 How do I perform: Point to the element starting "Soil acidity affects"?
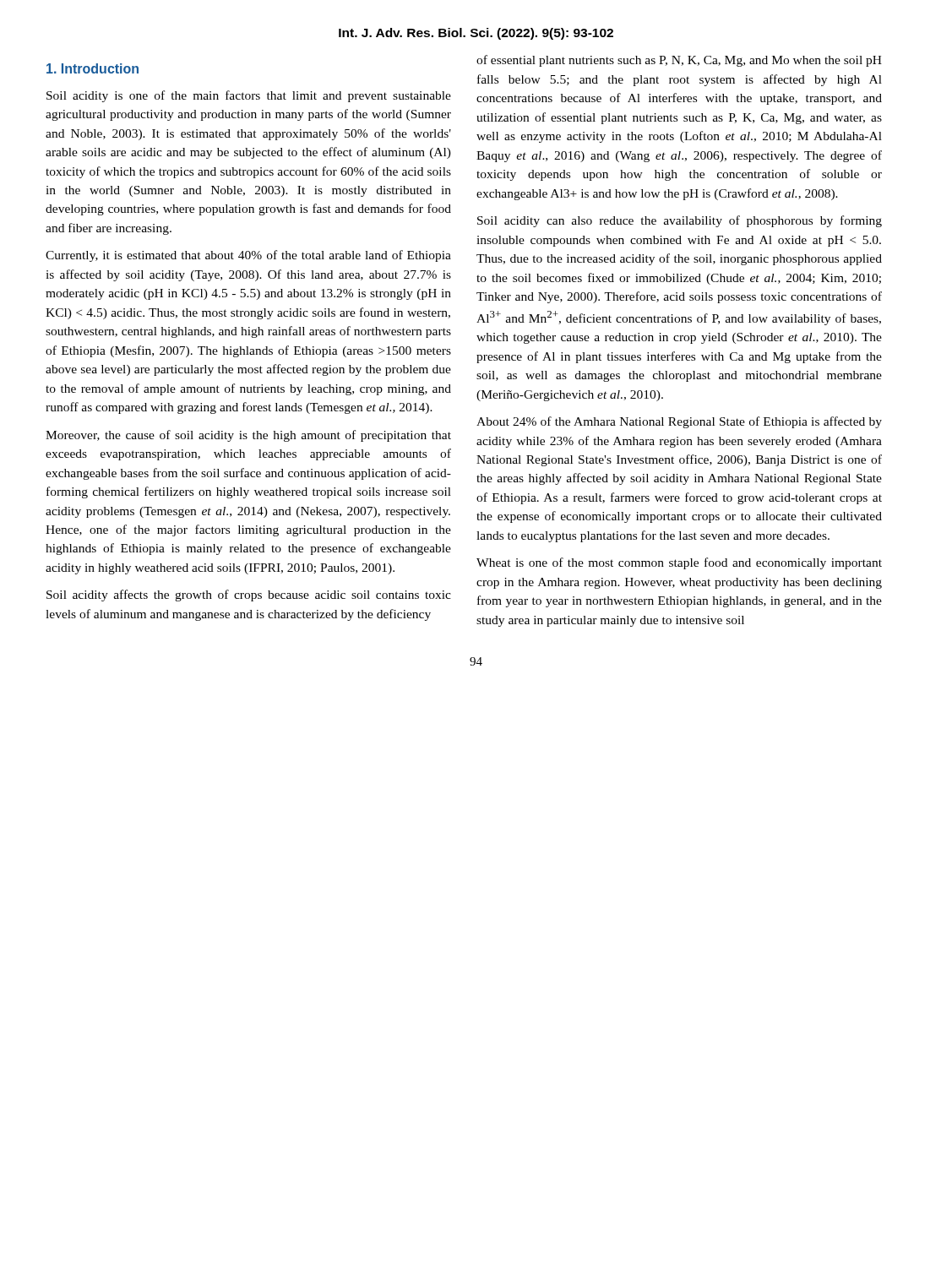248,605
